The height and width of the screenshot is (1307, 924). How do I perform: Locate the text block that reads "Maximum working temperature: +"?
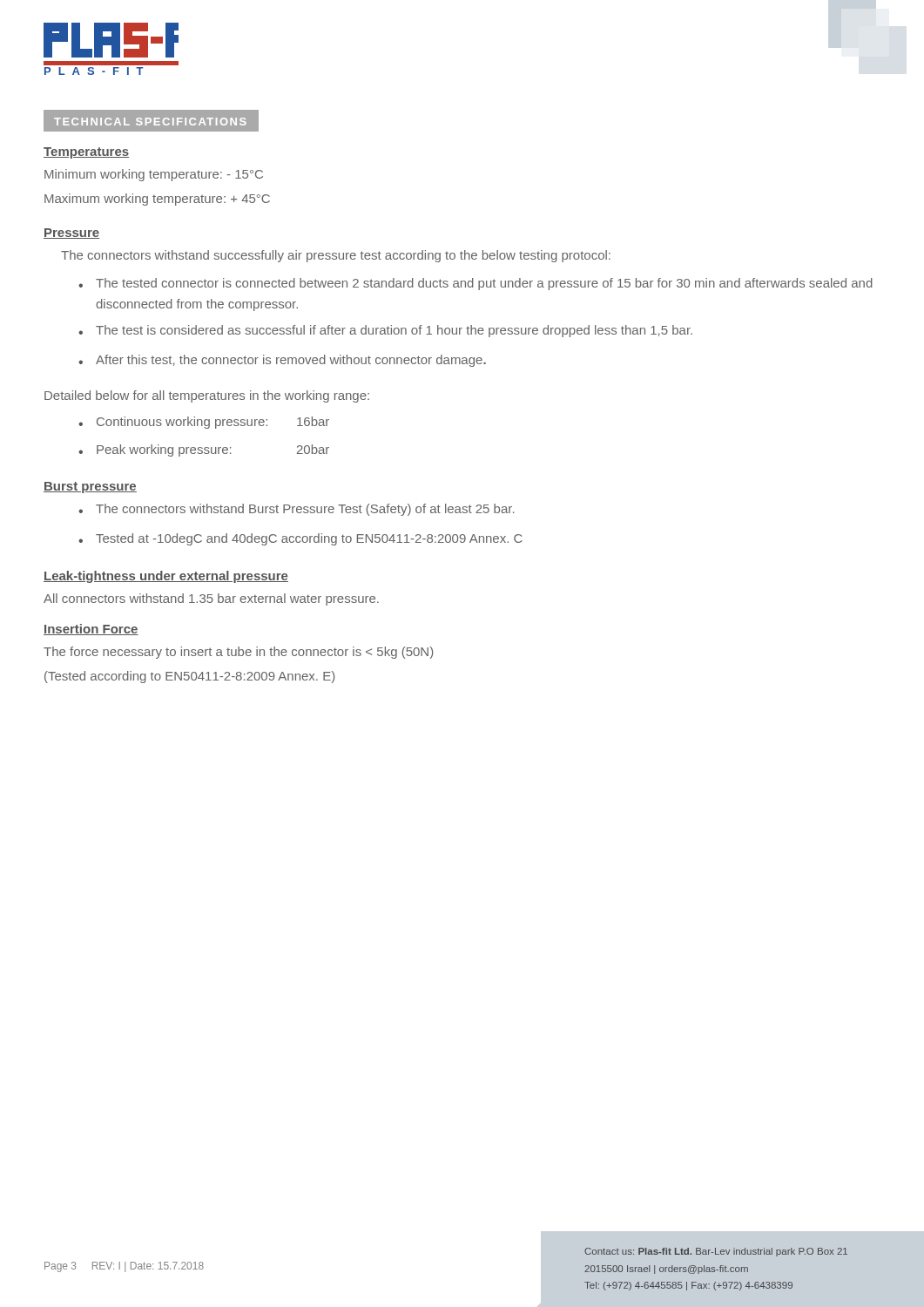[x=157, y=198]
